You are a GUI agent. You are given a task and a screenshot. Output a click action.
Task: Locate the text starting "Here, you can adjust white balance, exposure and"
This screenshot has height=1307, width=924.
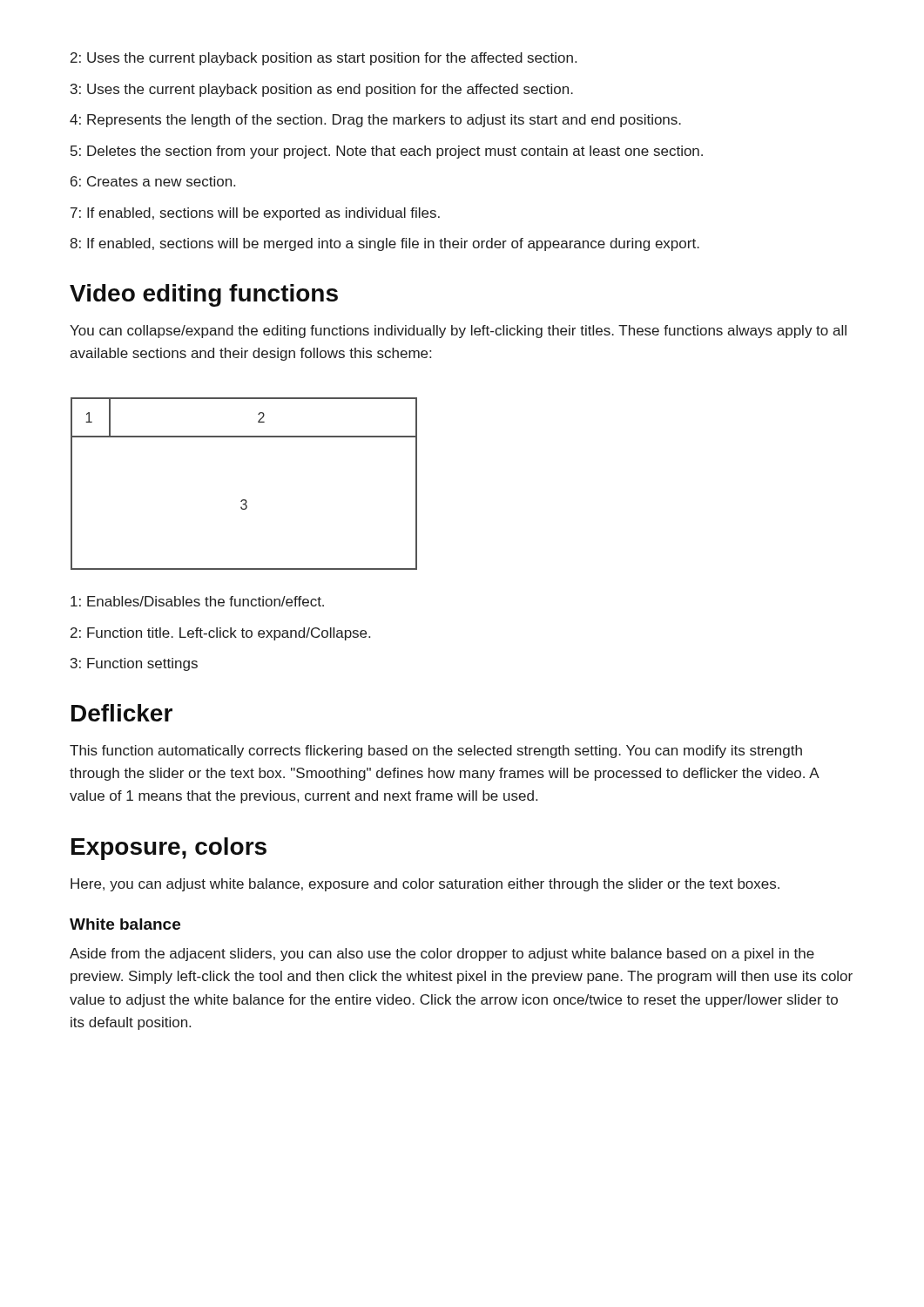pyautogui.click(x=425, y=884)
